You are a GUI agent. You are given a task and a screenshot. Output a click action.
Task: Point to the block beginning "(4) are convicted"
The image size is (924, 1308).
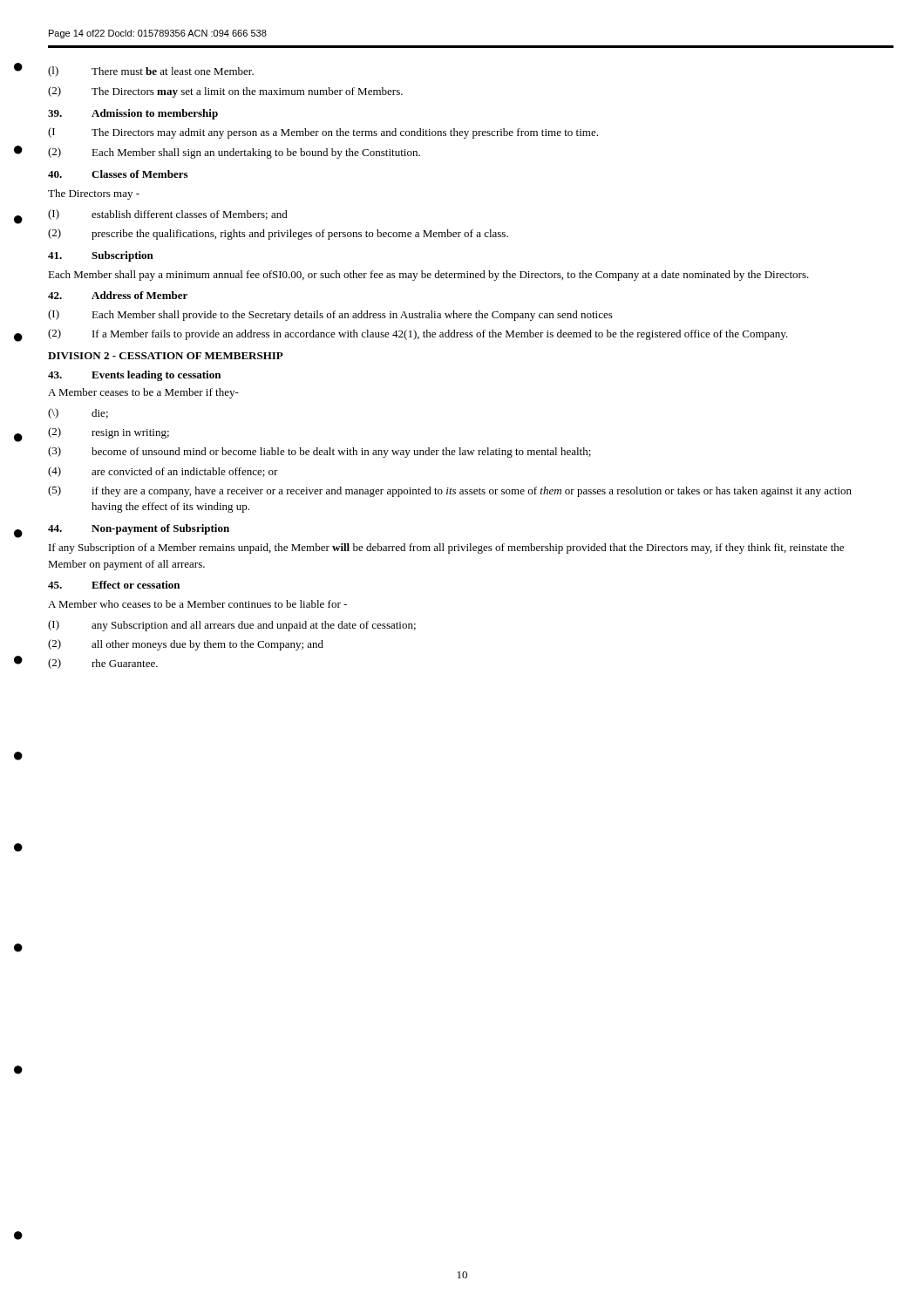tap(163, 472)
